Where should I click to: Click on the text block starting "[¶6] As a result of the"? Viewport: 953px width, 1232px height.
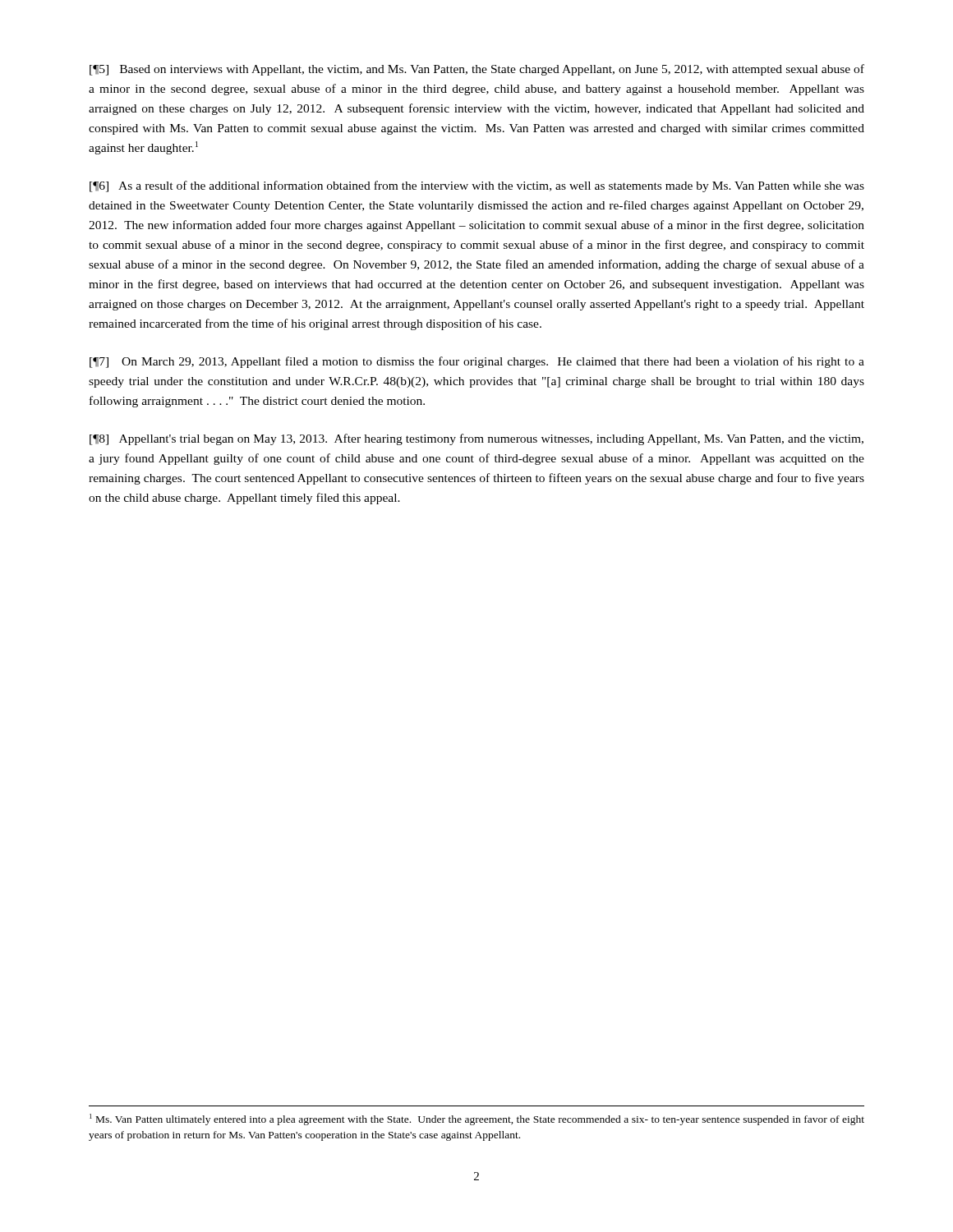(476, 254)
